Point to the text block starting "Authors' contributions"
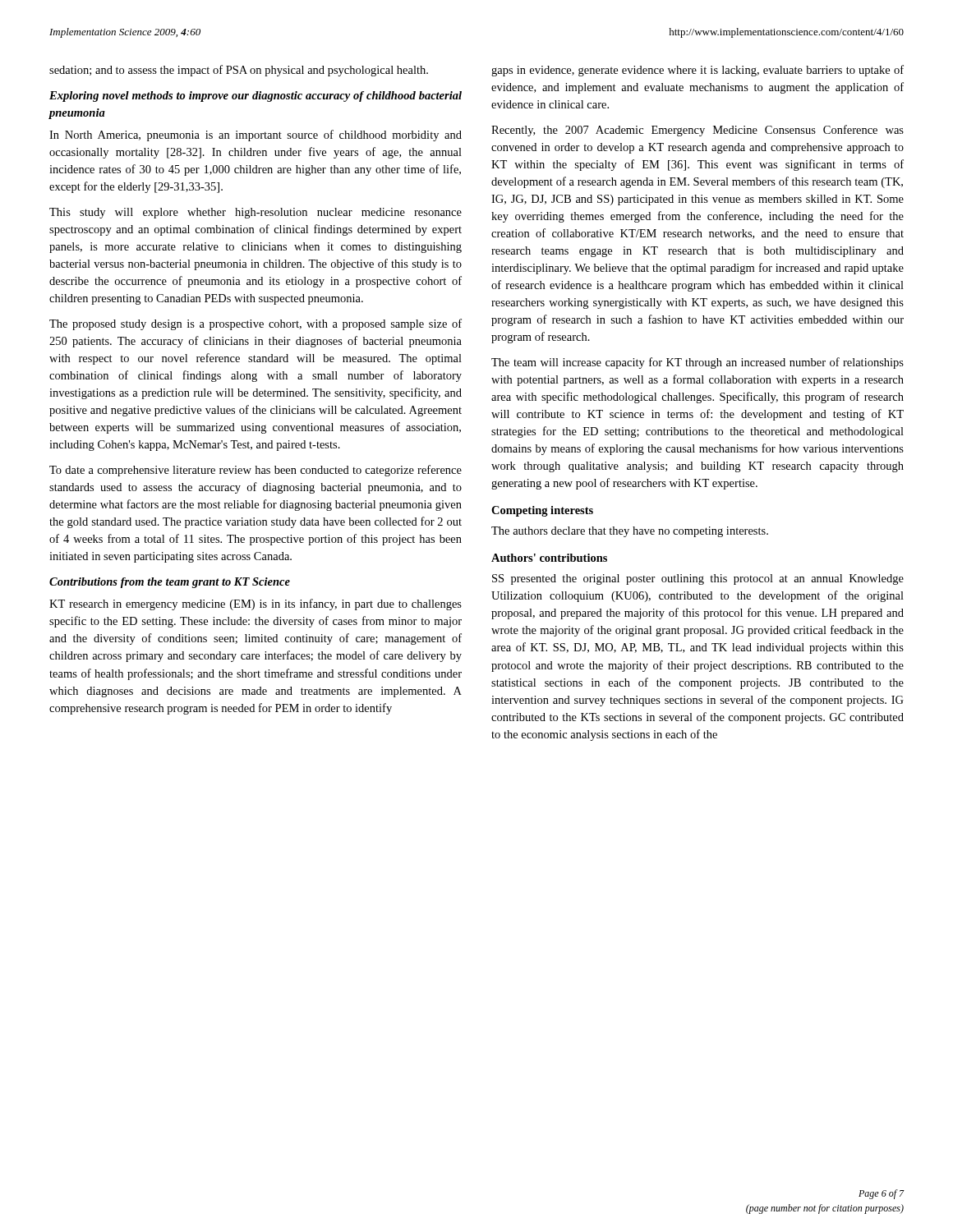Screen dimensions: 1232x953 coord(549,558)
